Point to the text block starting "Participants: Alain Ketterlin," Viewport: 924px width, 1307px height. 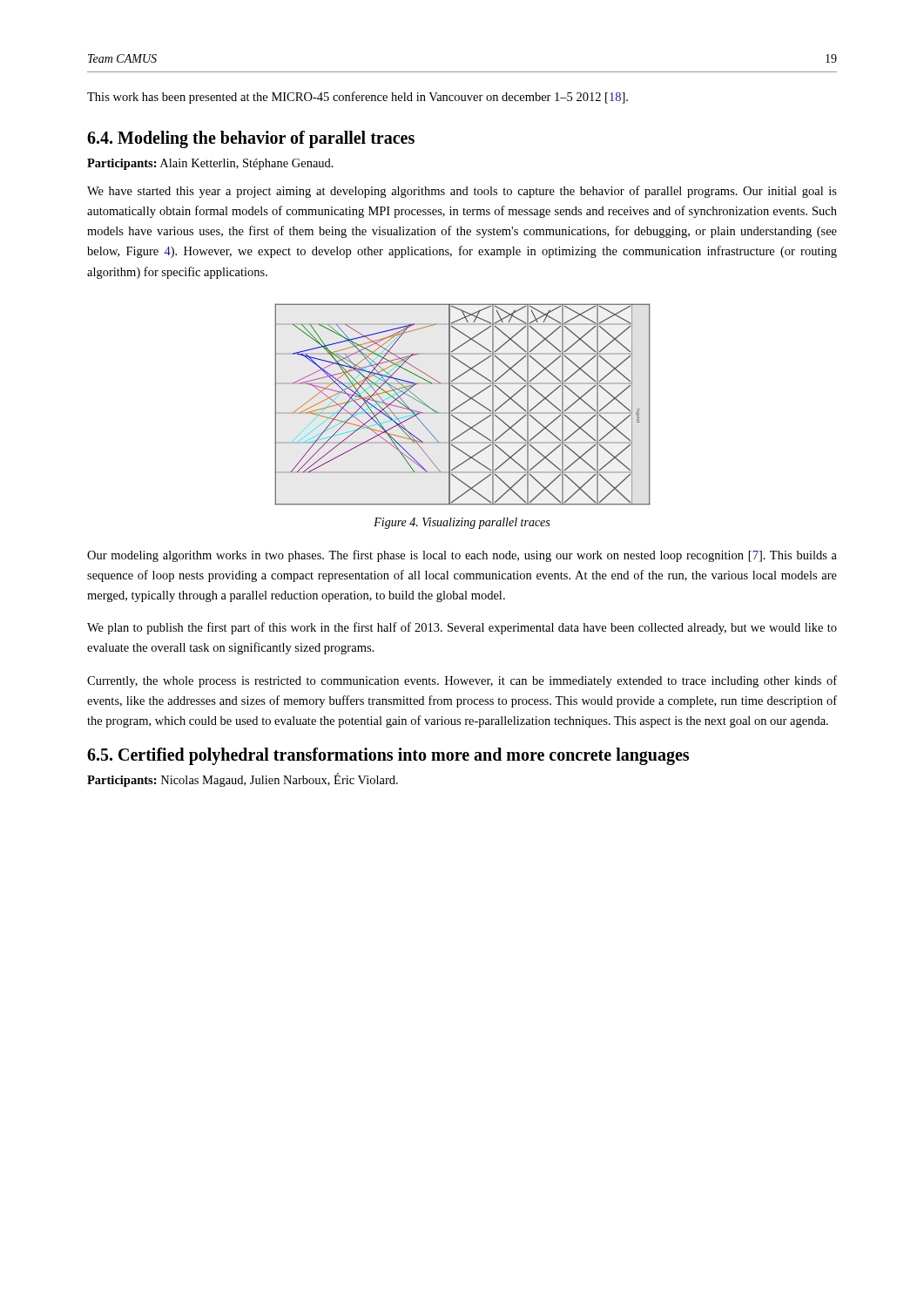(211, 163)
